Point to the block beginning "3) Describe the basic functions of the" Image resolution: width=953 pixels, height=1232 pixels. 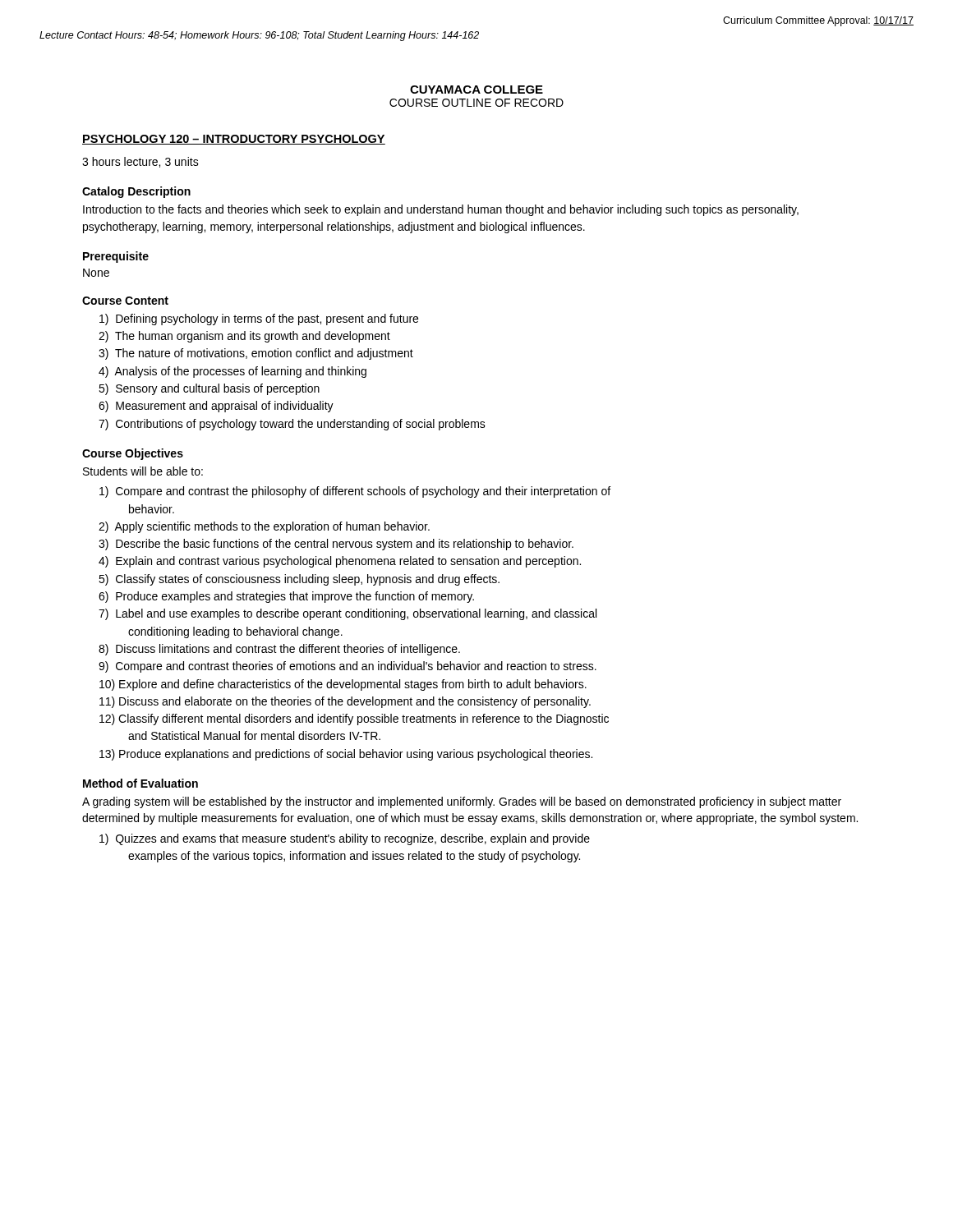[x=336, y=544]
